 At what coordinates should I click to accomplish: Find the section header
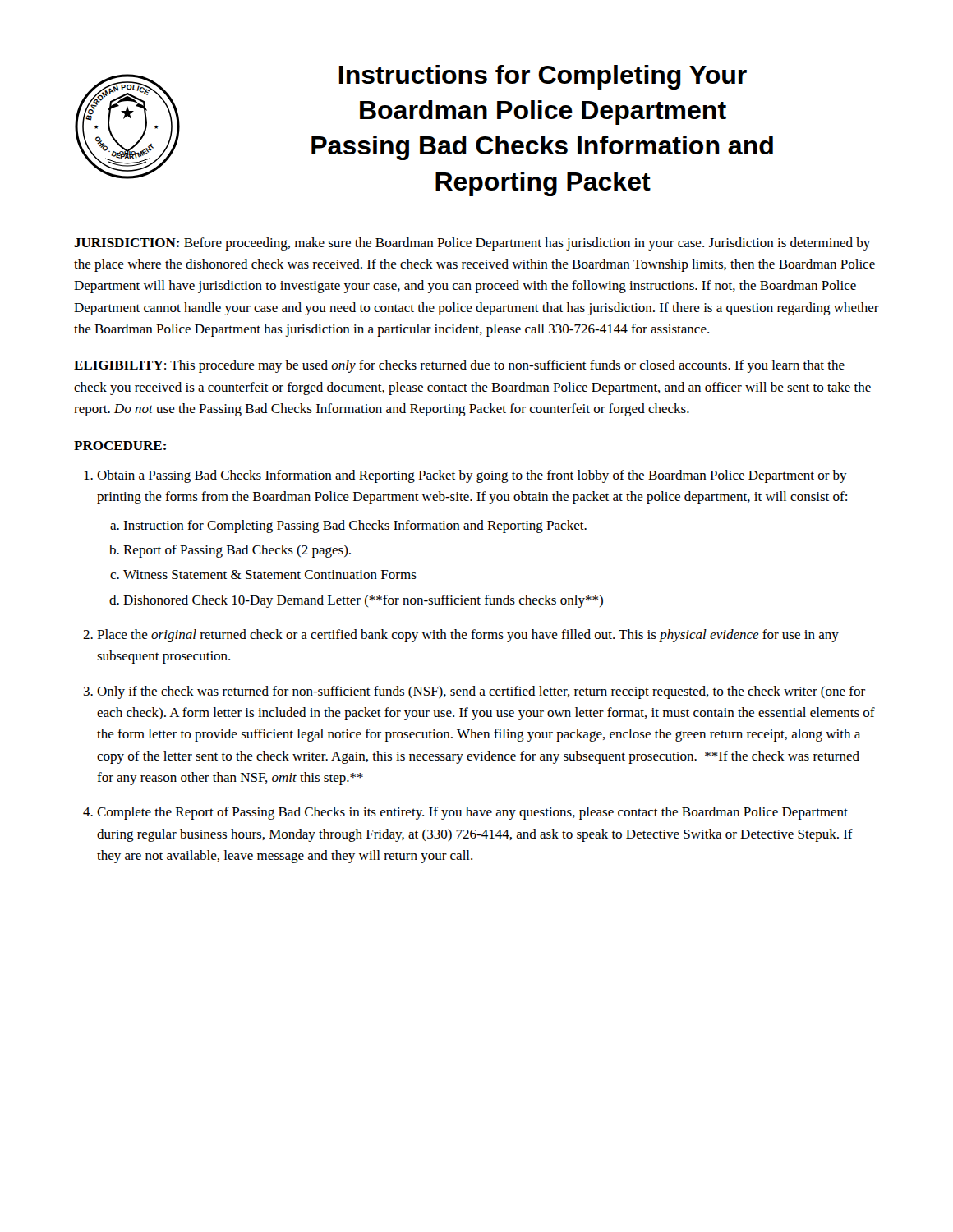coord(121,445)
